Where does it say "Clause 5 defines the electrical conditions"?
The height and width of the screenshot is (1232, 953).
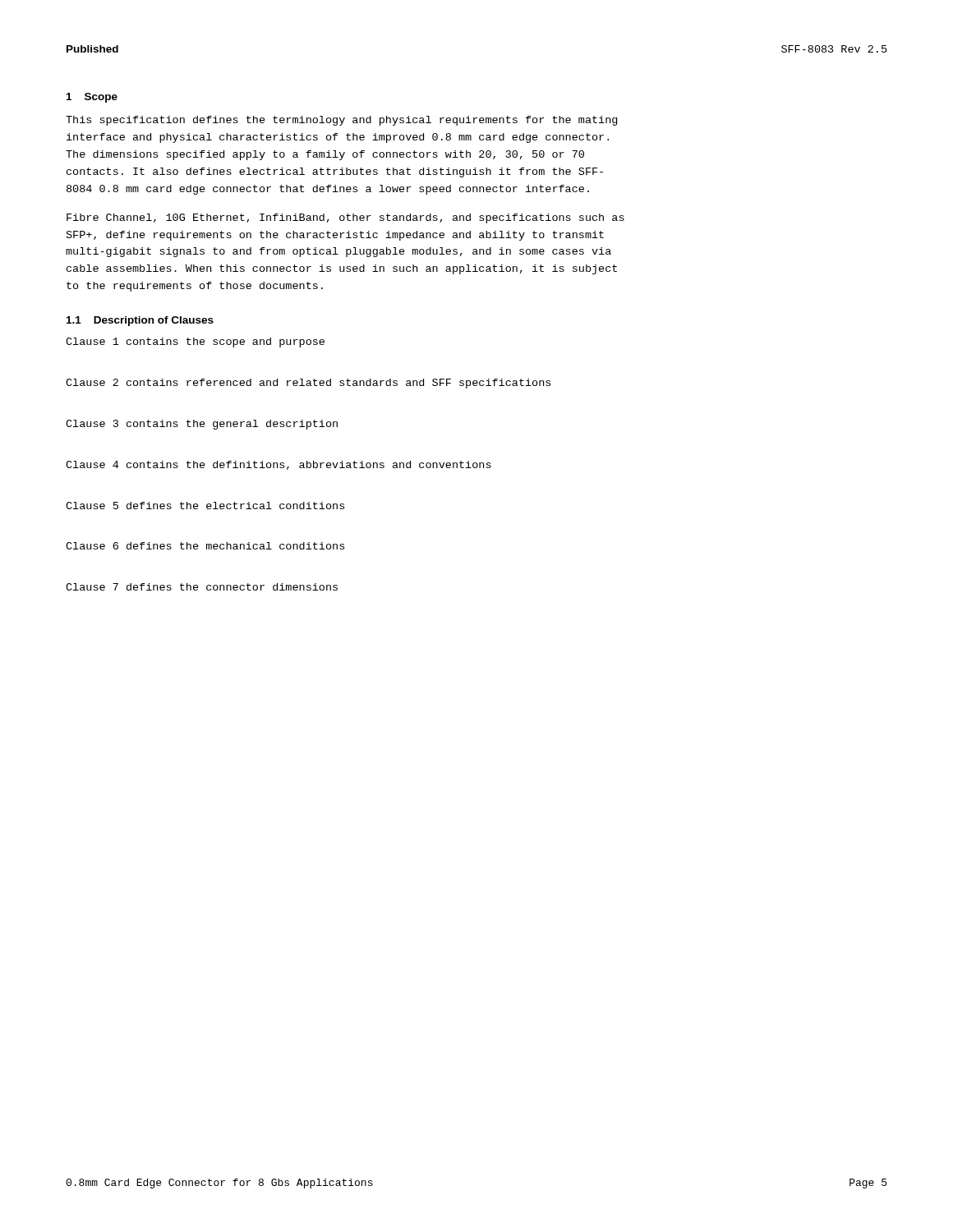[x=206, y=506]
